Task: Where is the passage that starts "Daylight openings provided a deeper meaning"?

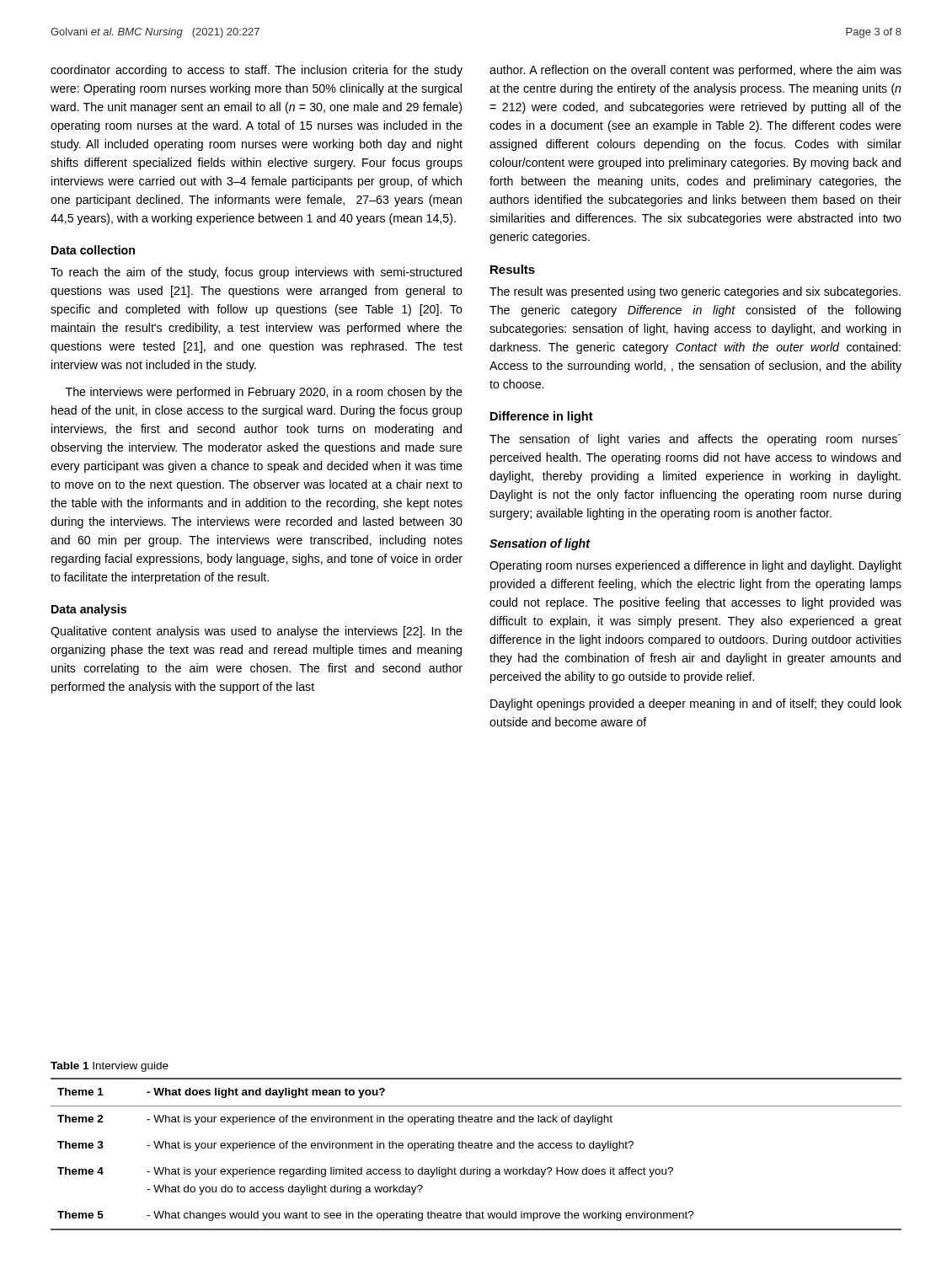Action: pyautogui.click(x=695, y=713)
